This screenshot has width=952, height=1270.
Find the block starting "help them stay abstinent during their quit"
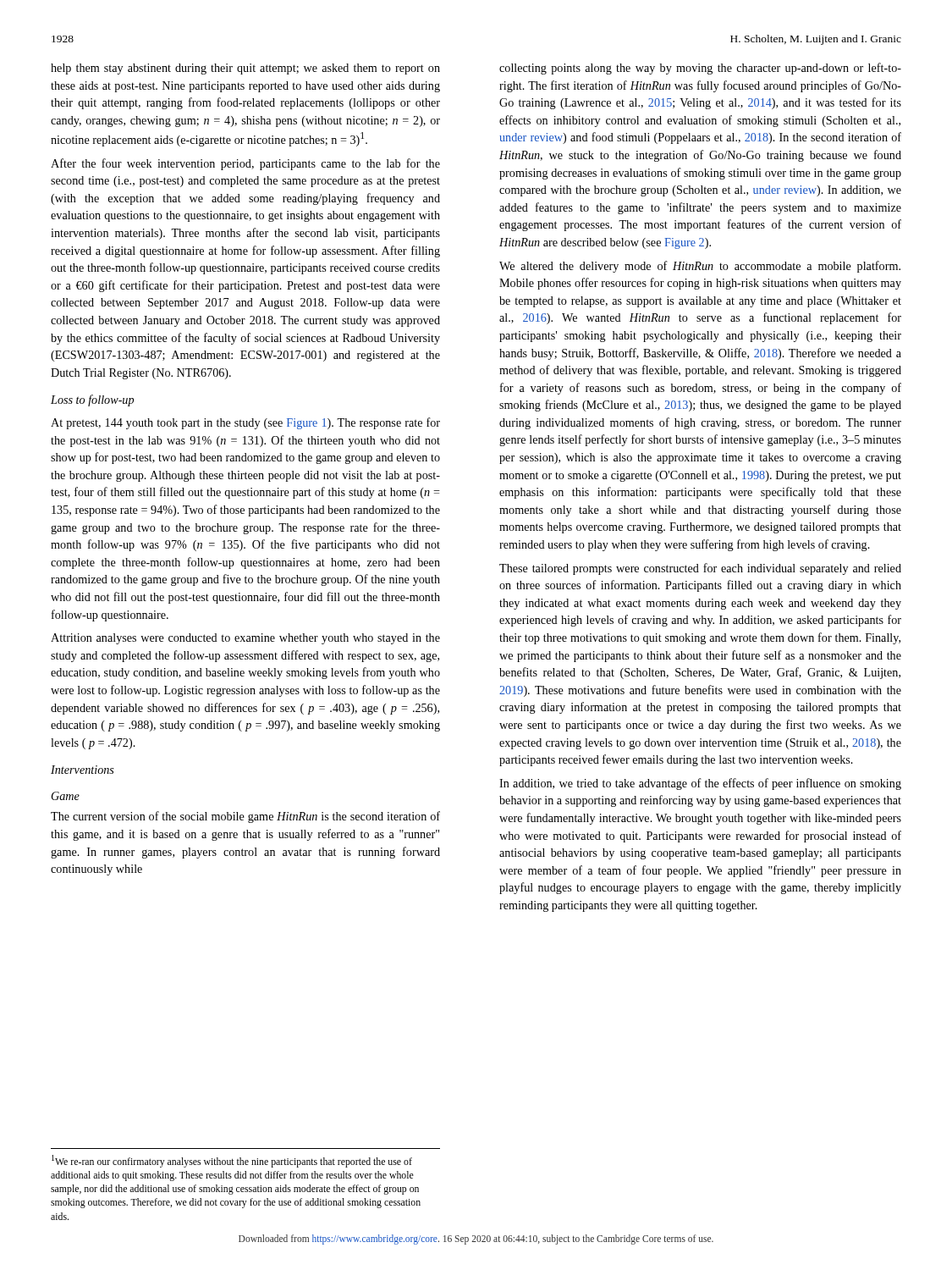245,104
